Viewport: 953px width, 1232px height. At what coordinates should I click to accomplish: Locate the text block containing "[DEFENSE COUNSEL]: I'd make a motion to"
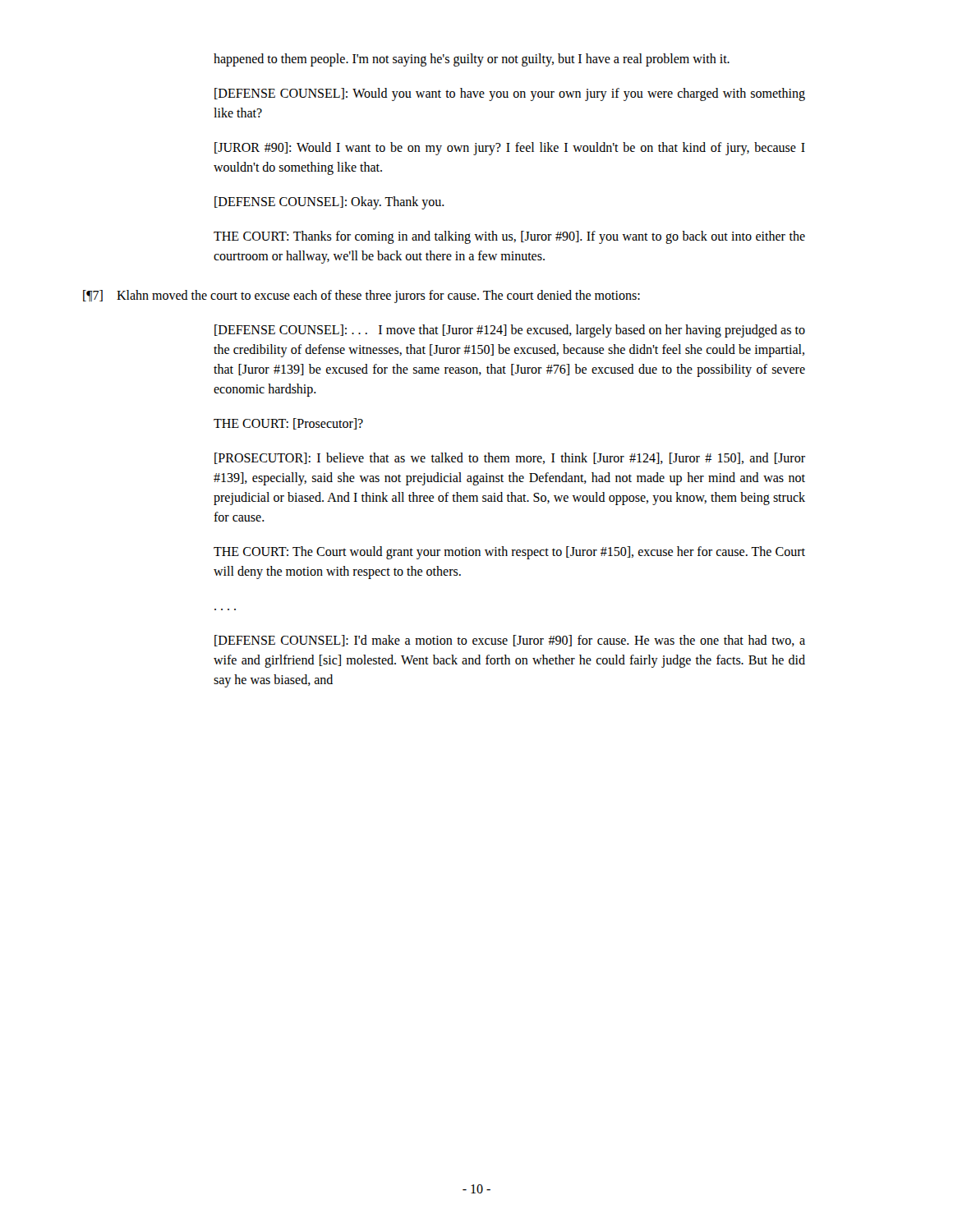tap(509, 660)
